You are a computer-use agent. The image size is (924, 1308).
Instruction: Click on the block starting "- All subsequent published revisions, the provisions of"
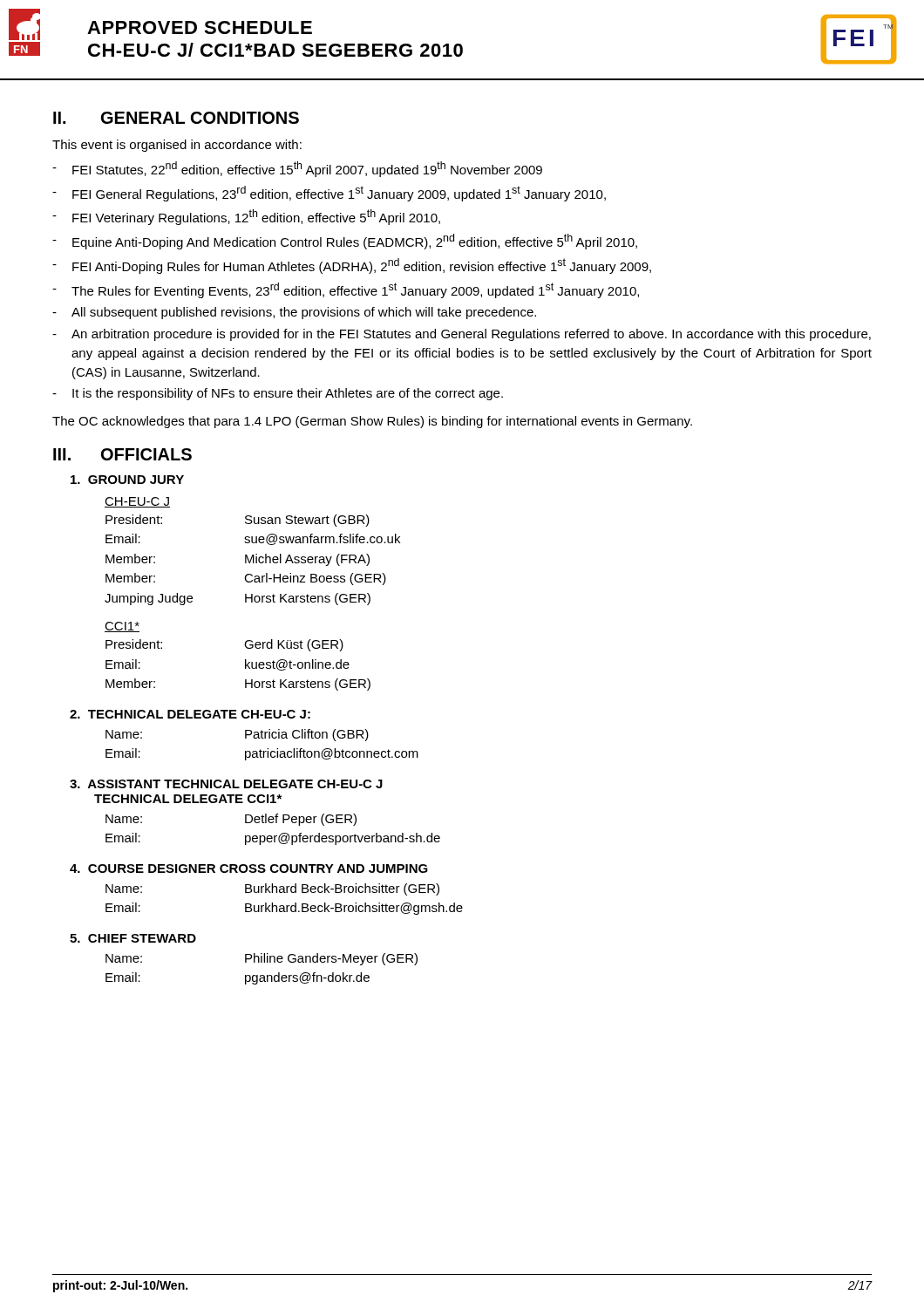click(462, 312)
